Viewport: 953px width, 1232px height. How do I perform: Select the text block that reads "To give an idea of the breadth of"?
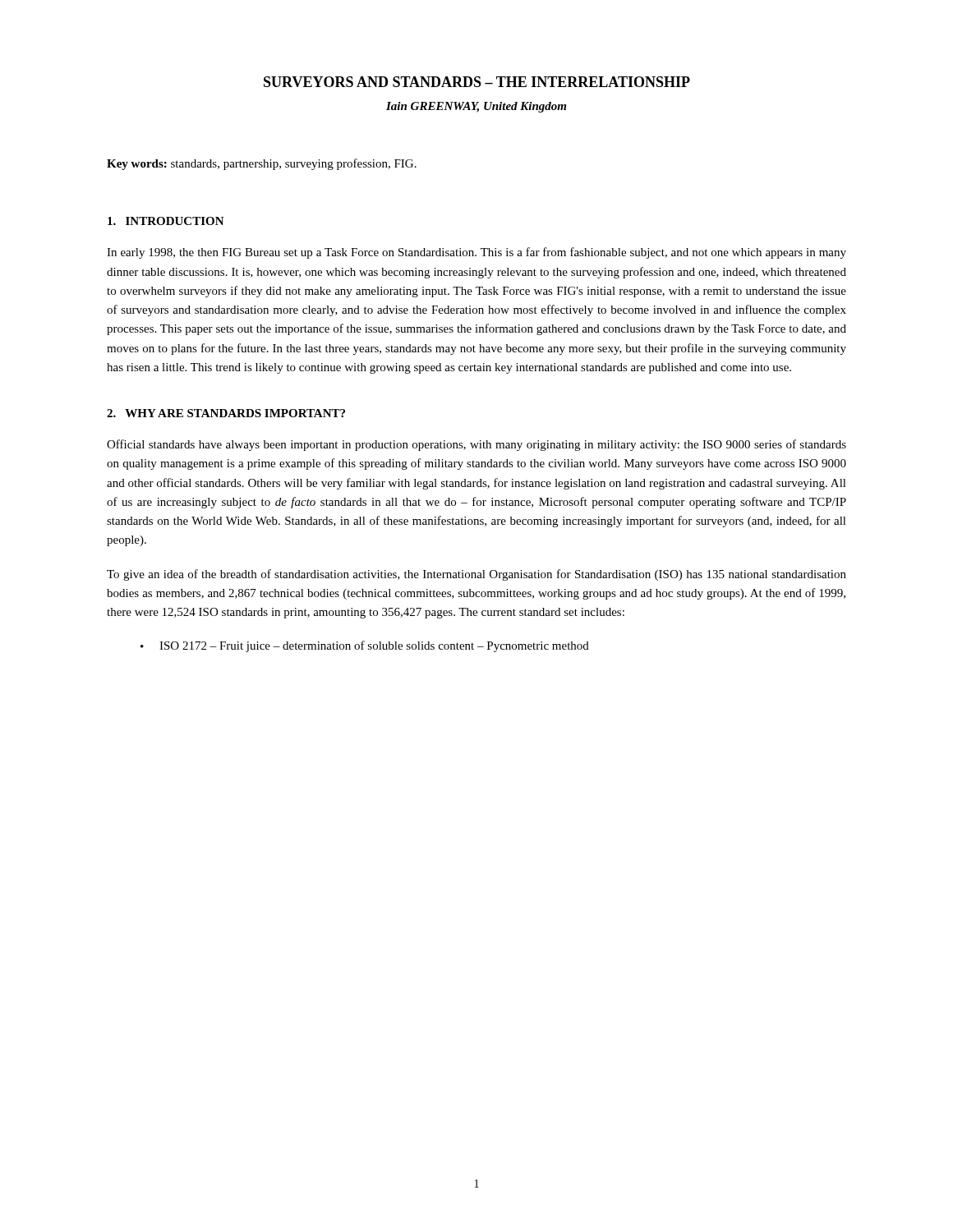click(x=476, y=593)
